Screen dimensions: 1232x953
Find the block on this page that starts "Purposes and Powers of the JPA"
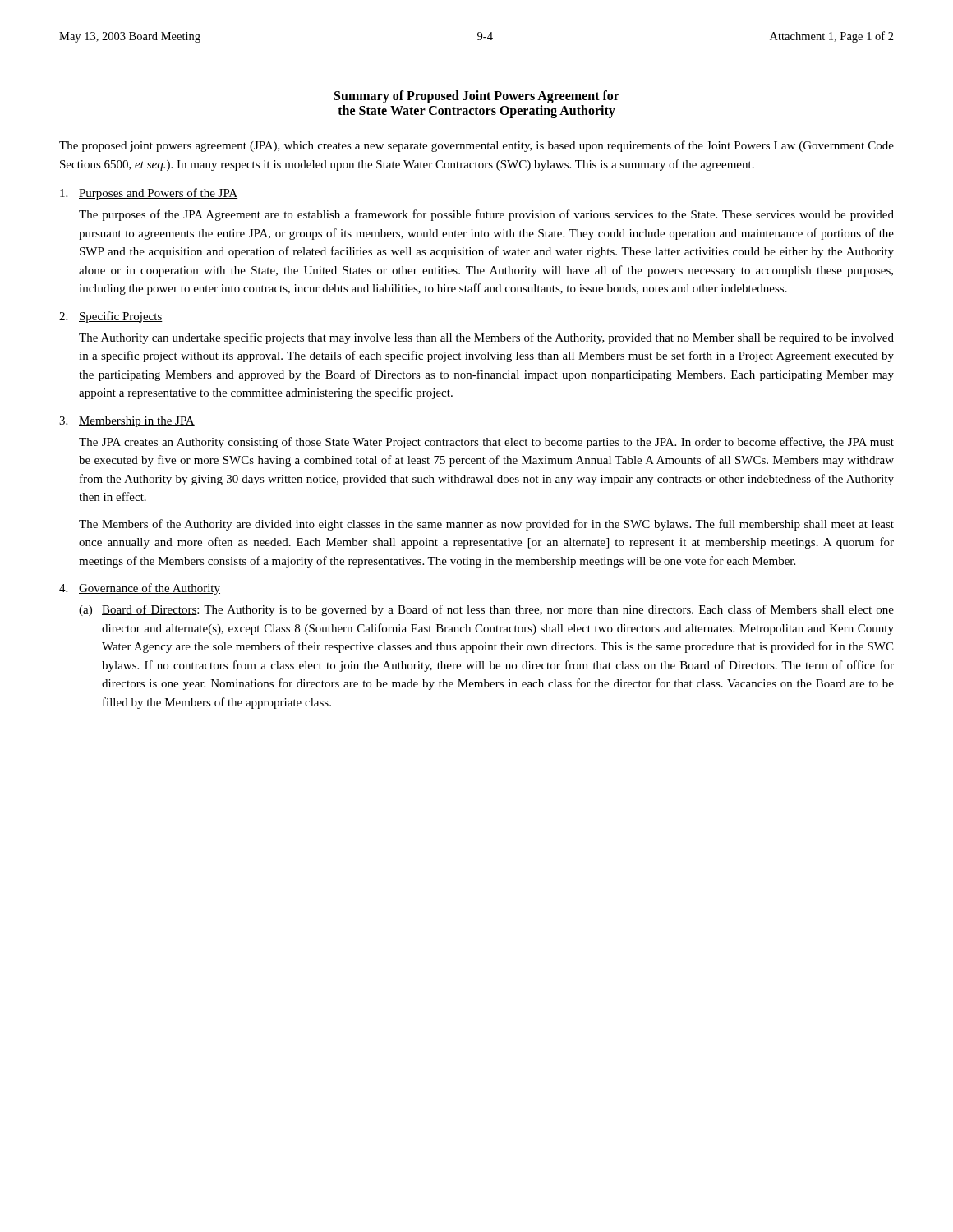point(476,242)
